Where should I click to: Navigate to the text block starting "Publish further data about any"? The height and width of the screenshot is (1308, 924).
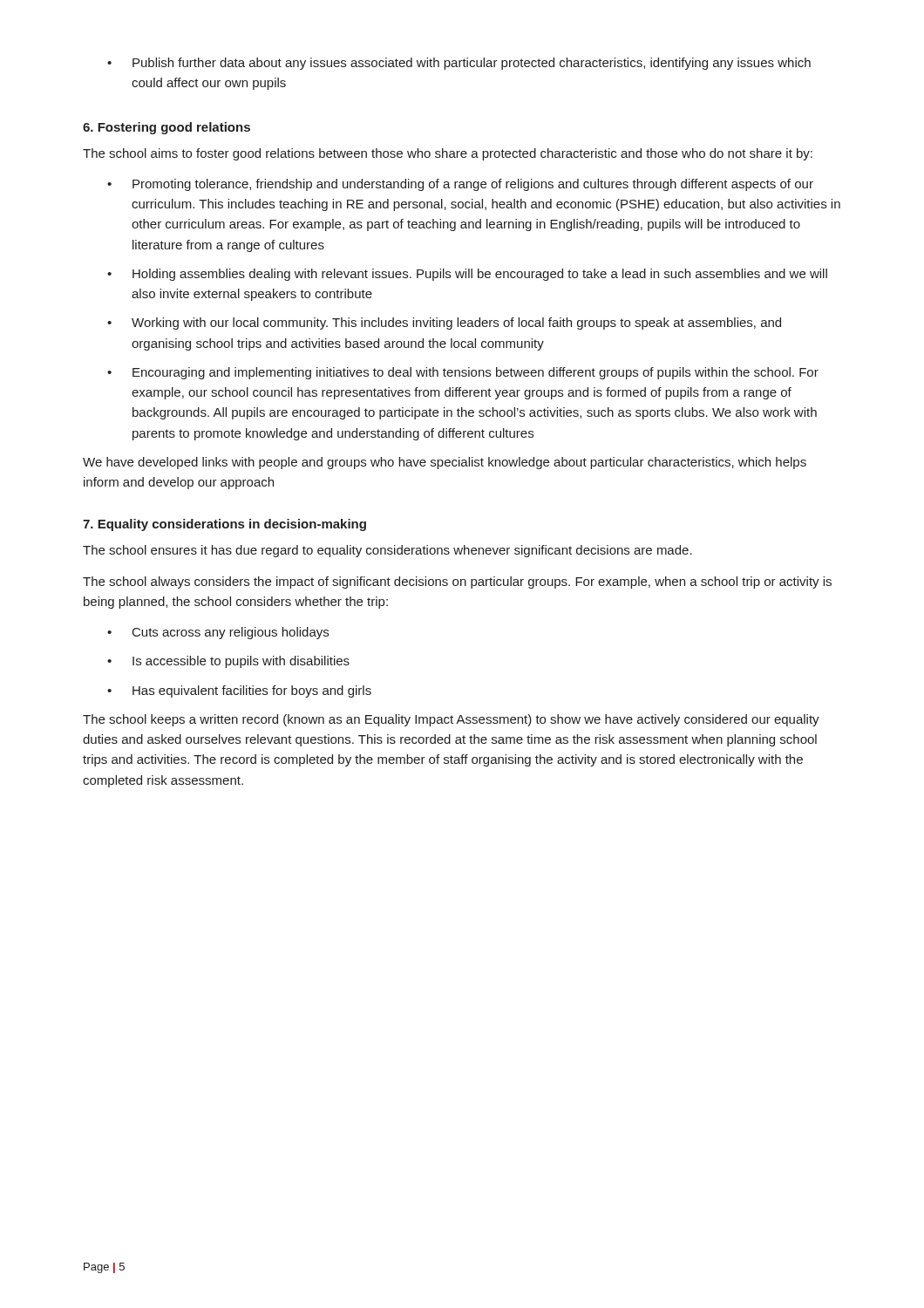tap(474, 73)
